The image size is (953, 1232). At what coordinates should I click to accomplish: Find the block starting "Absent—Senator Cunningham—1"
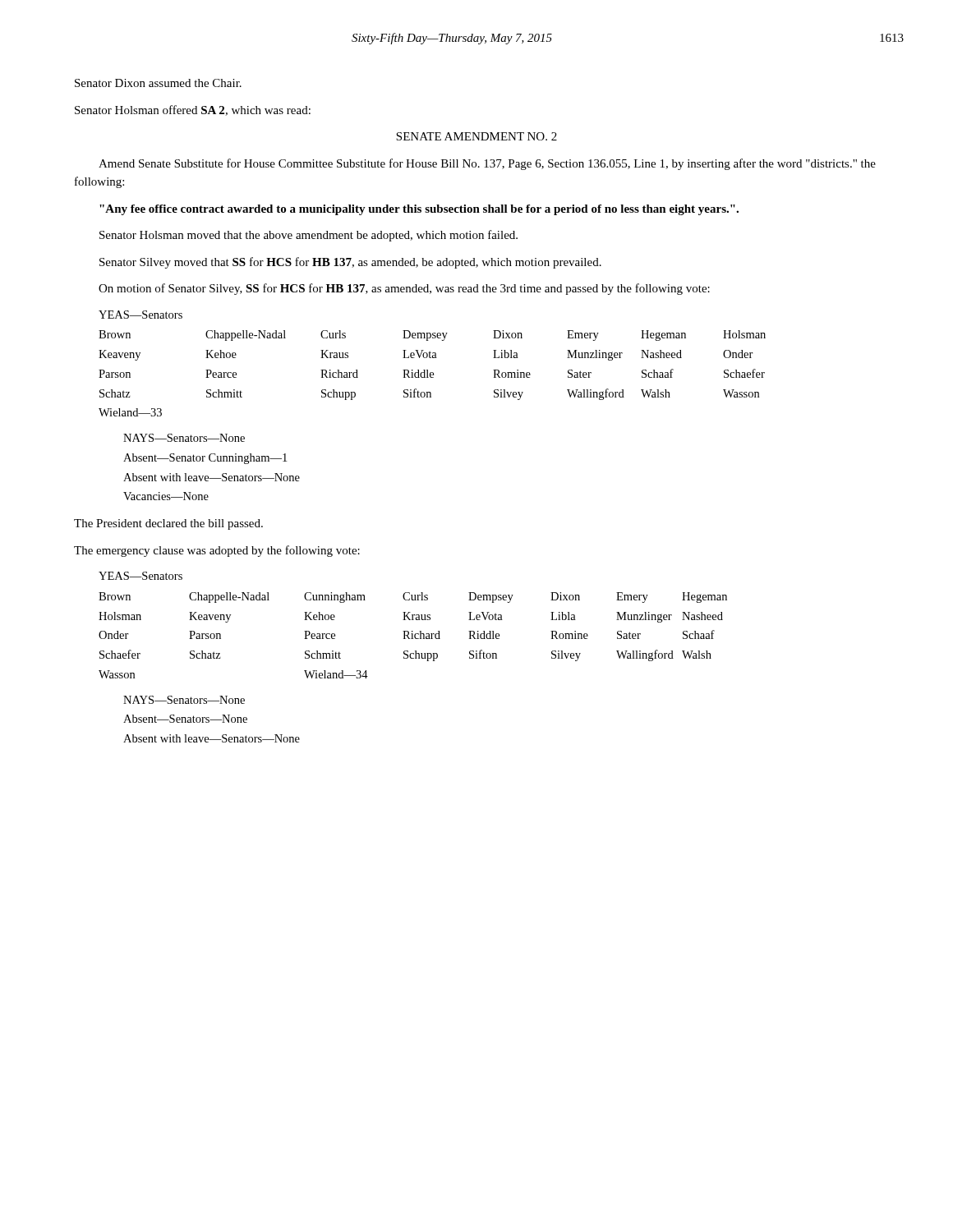(205, 457)
